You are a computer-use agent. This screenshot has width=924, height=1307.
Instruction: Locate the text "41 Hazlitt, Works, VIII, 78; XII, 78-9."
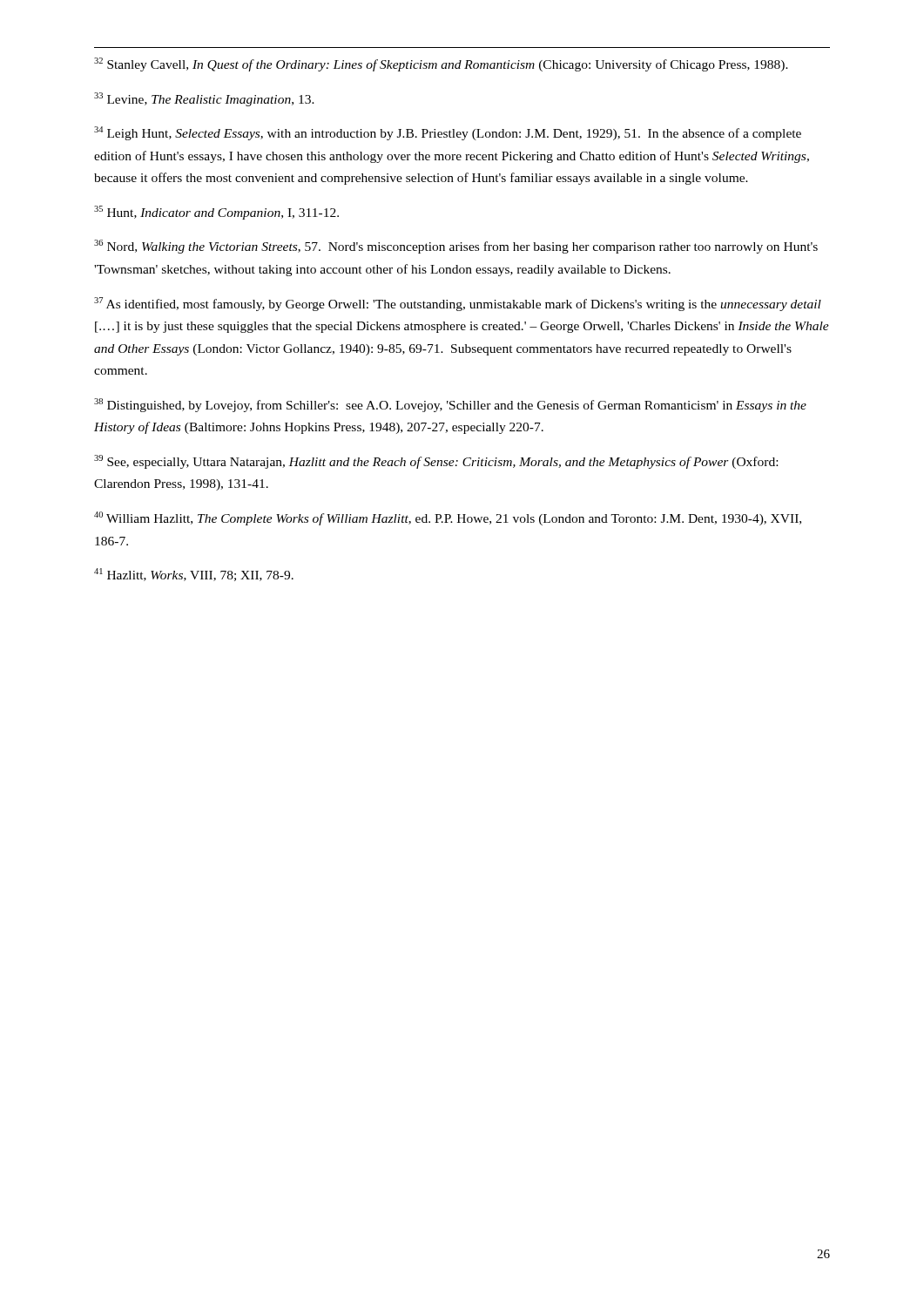194,574
